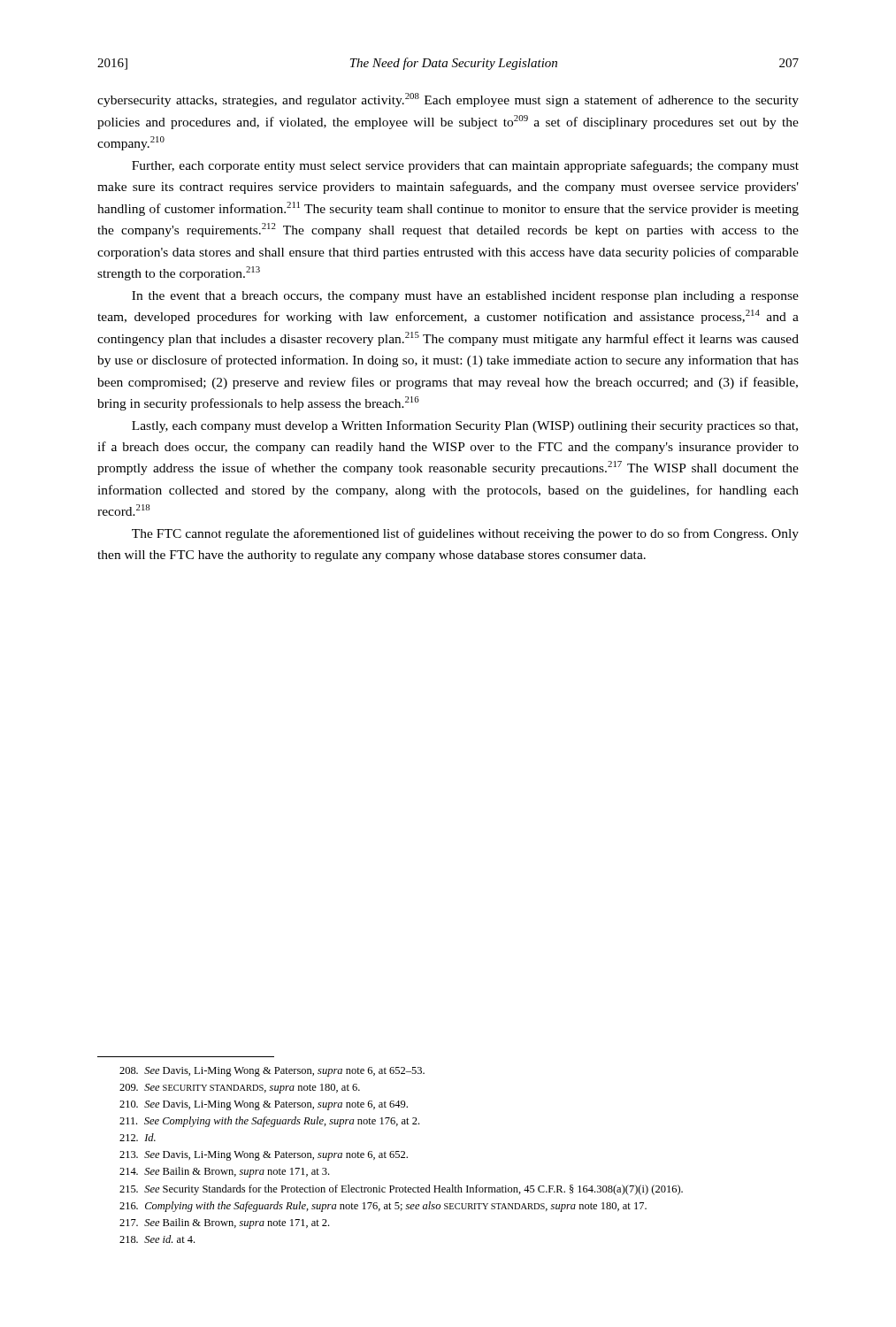Locate the element starting "See Security Standards for the Protection of Electronic"
This screenshot has width=896, height=1327.
point(401,1189)
